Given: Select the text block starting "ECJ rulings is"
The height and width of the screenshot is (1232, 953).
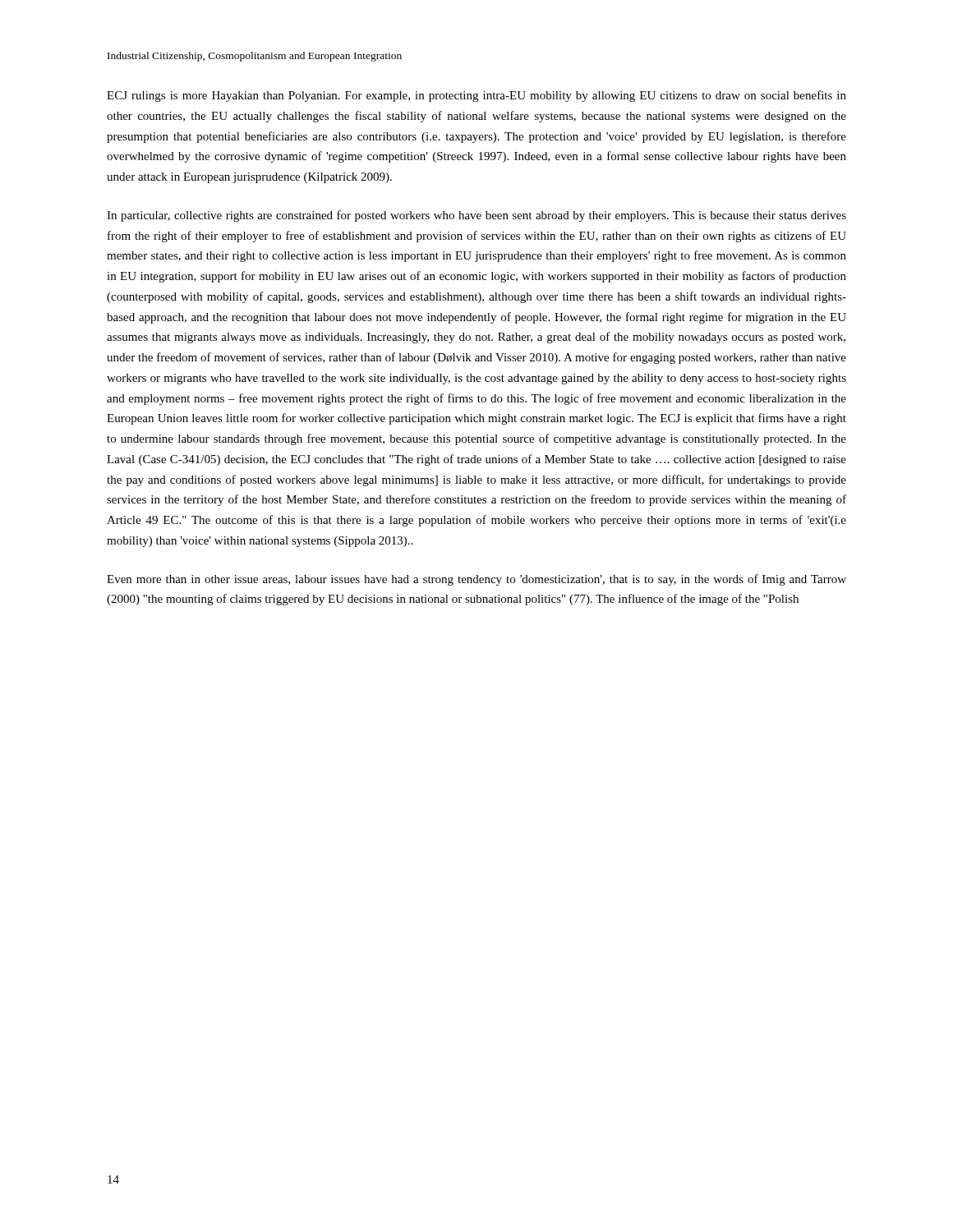Looking at the screenshot, I should [x=476, y=136].
